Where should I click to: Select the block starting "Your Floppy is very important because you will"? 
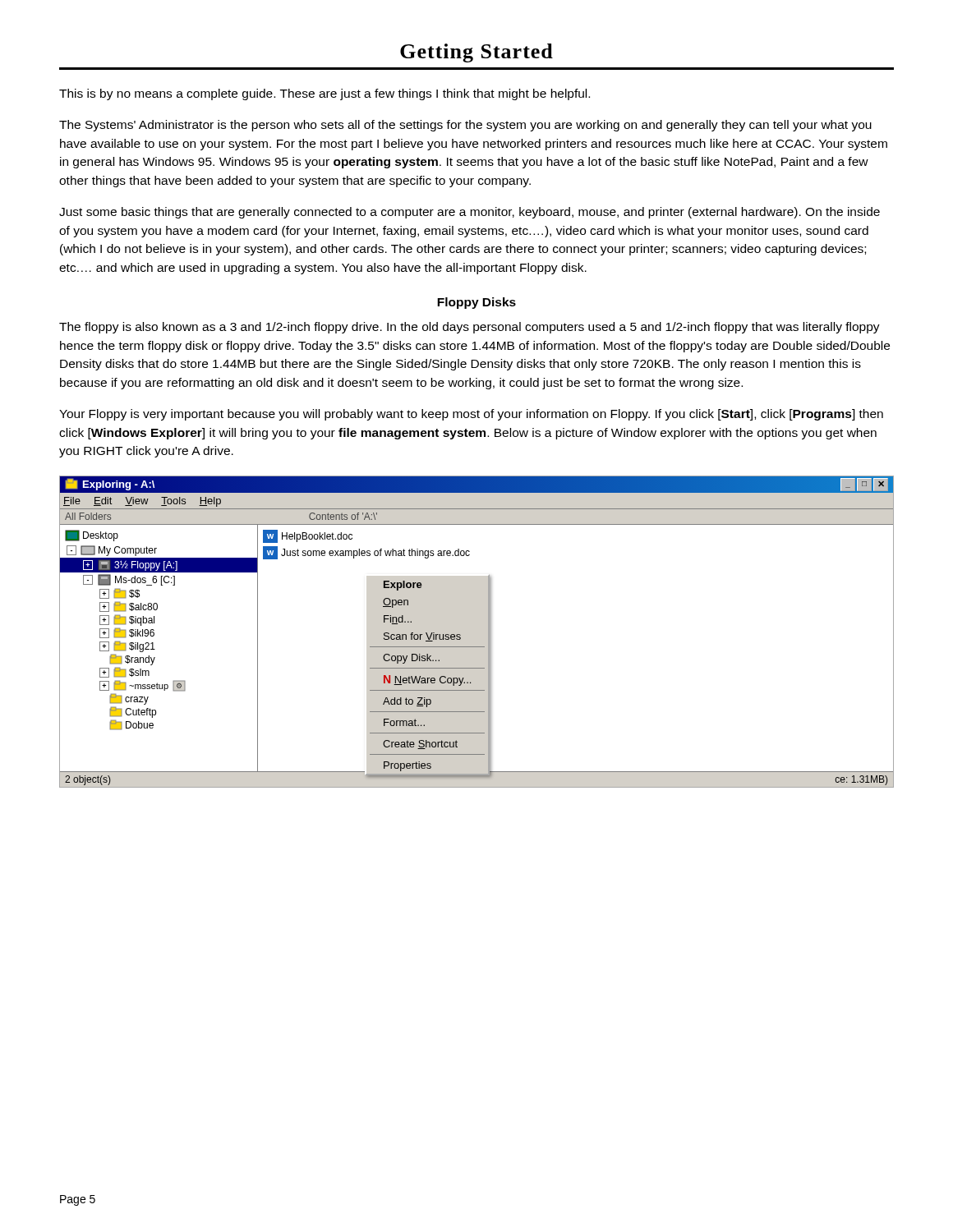[x=471, y=432]
